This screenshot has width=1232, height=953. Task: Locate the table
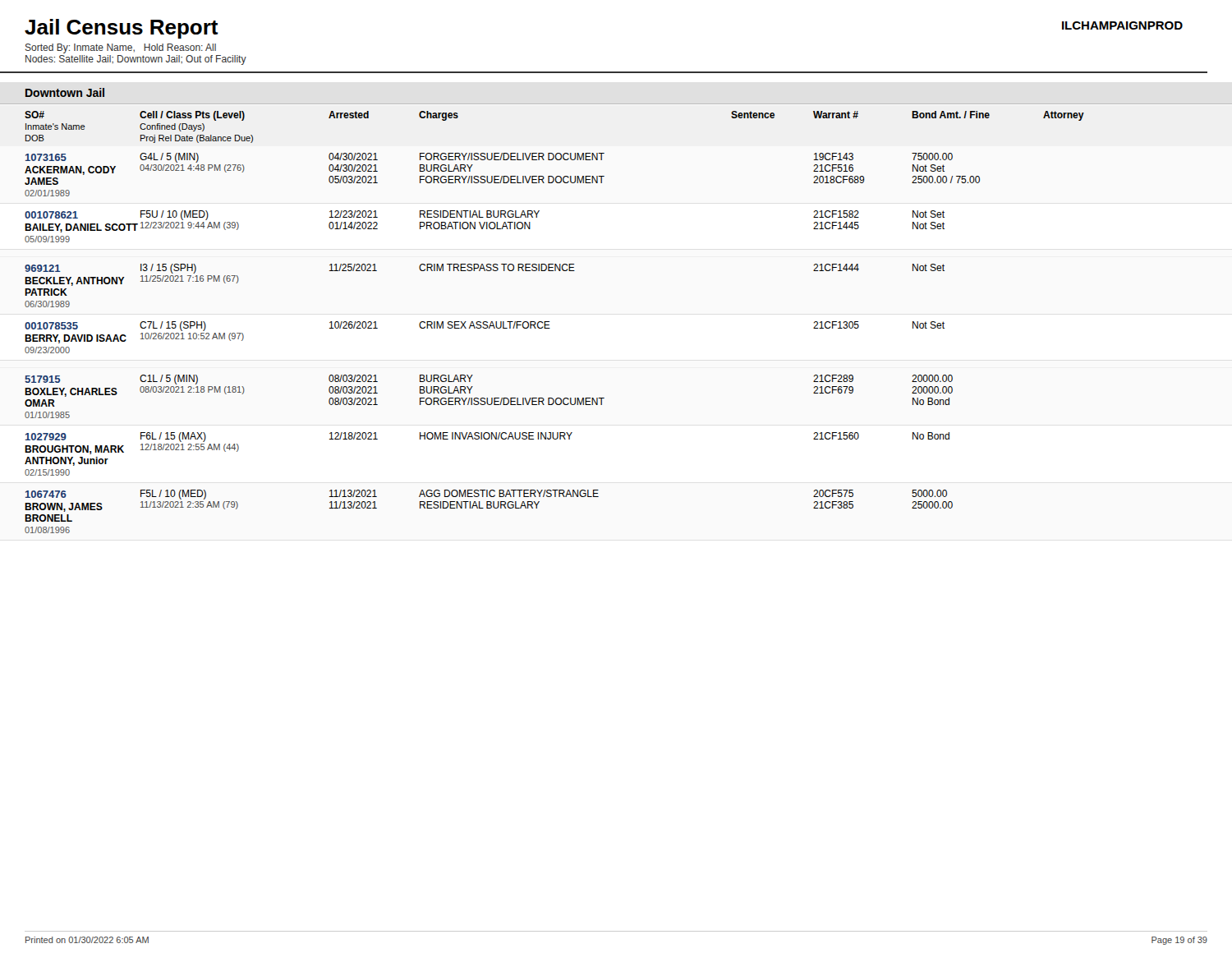coord(616,533)
